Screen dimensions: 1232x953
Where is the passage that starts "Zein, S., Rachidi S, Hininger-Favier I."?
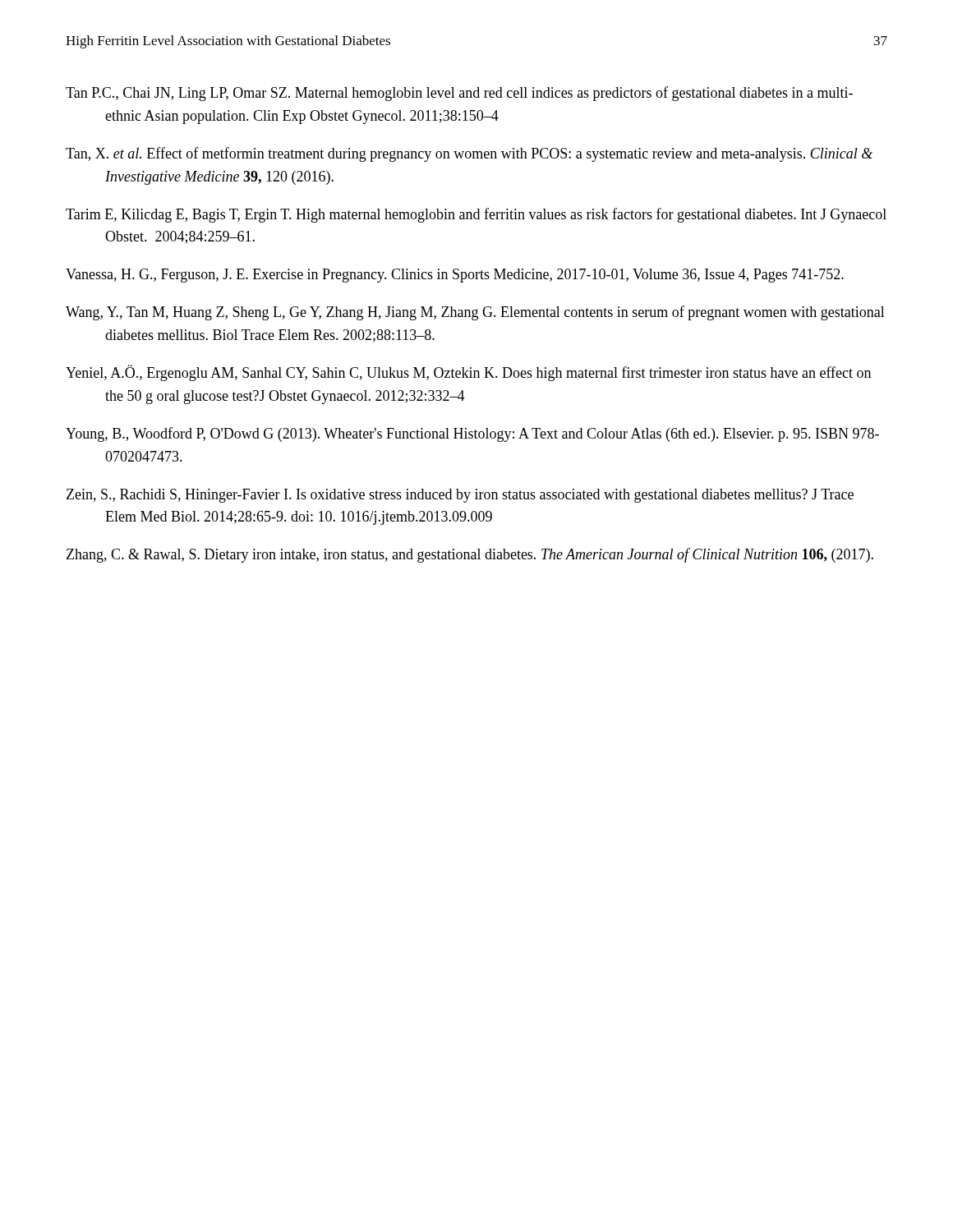pos(460,506)
